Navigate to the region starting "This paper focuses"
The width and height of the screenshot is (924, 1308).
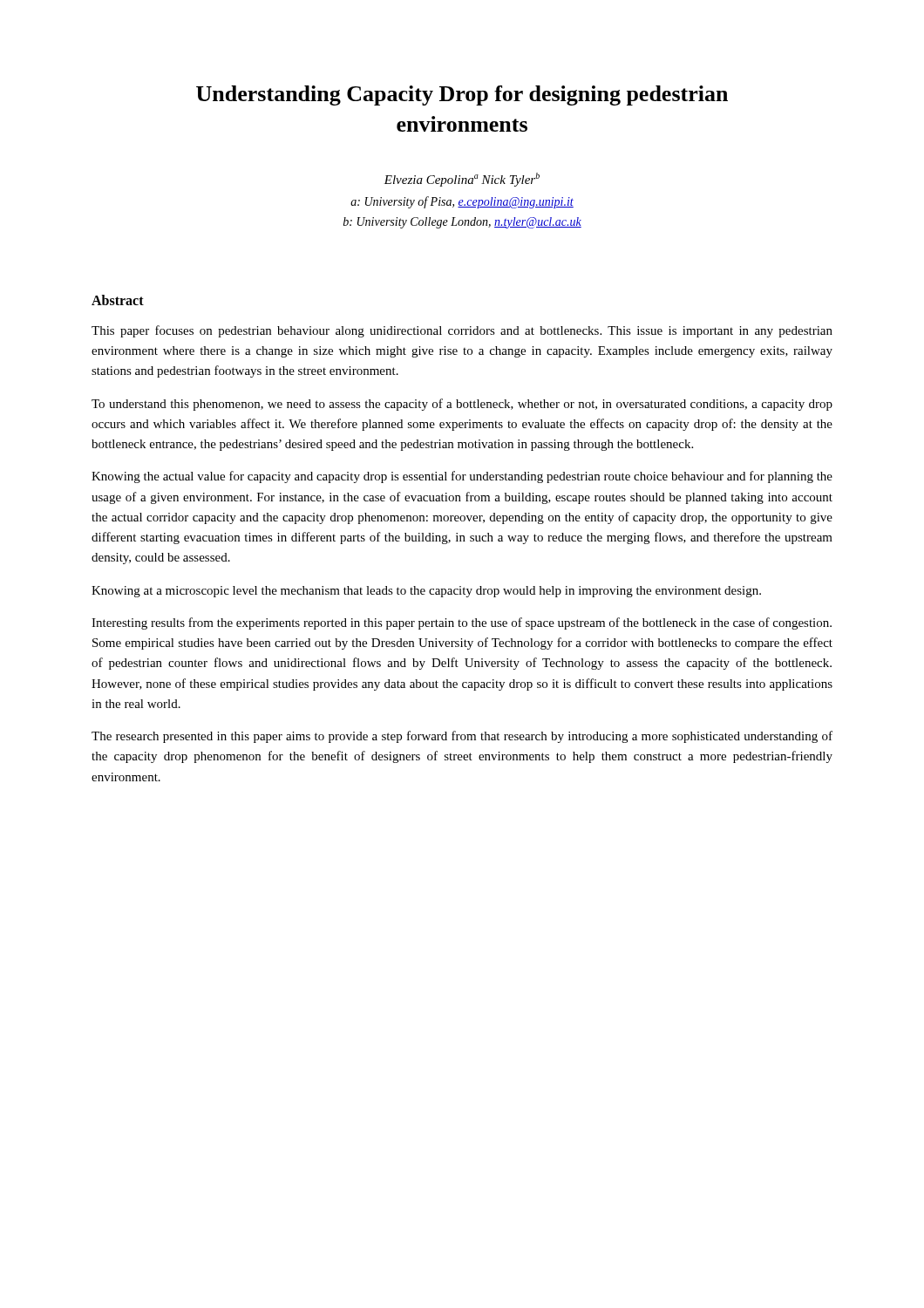coord(462,351)
